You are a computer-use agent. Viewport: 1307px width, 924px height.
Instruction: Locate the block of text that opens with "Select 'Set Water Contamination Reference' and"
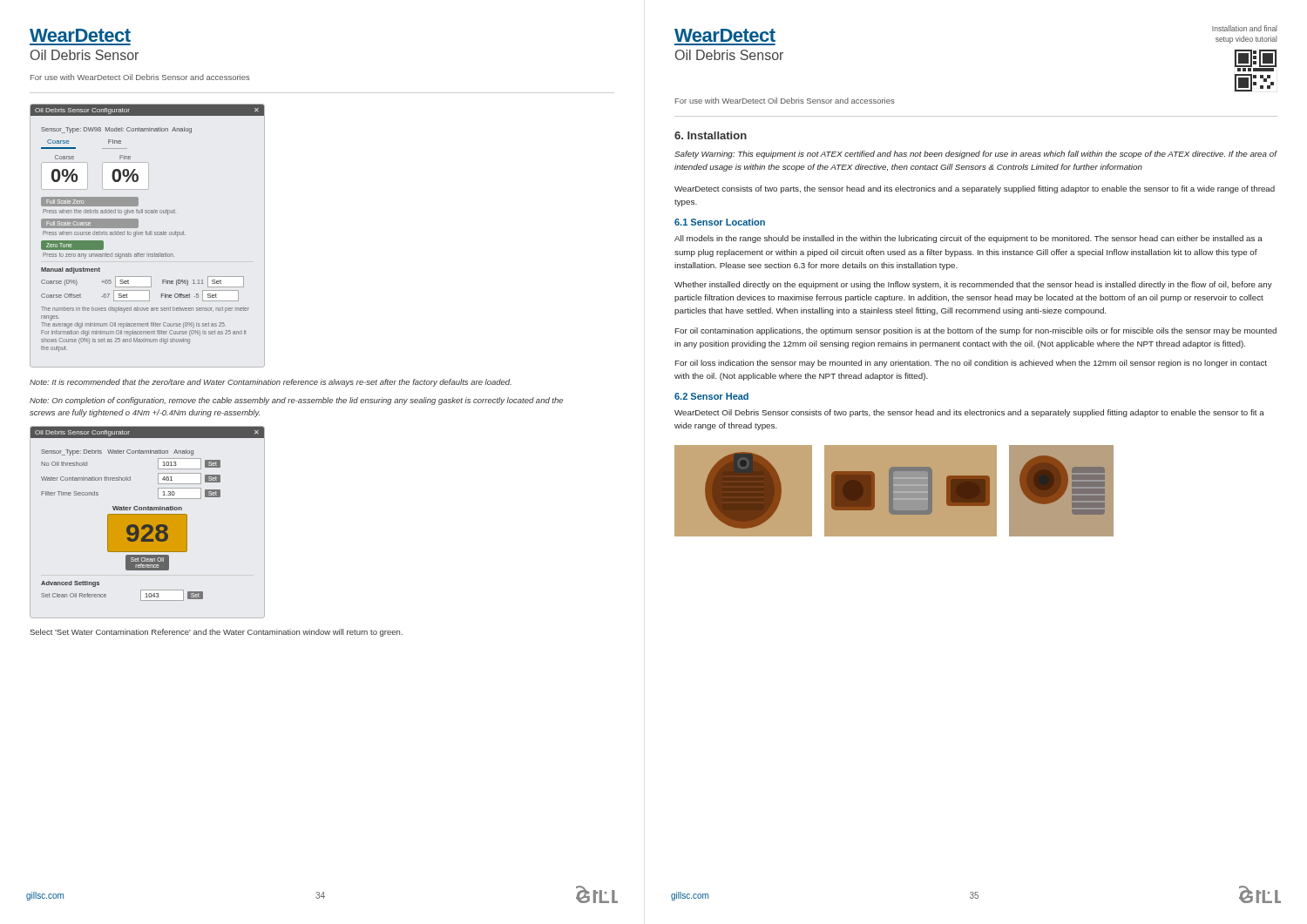[216, 632]
